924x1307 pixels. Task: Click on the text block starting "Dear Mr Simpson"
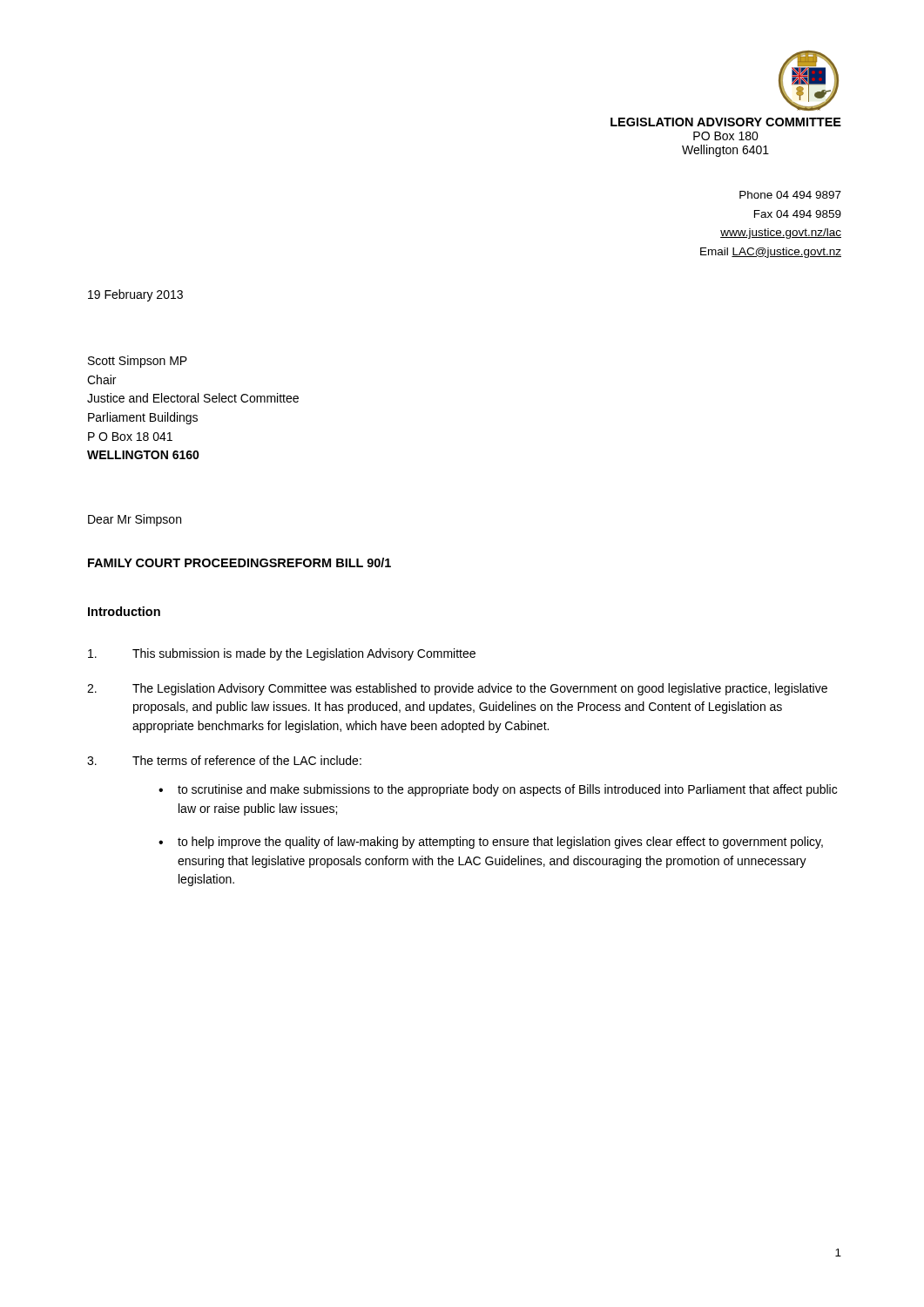coord(135,519)
